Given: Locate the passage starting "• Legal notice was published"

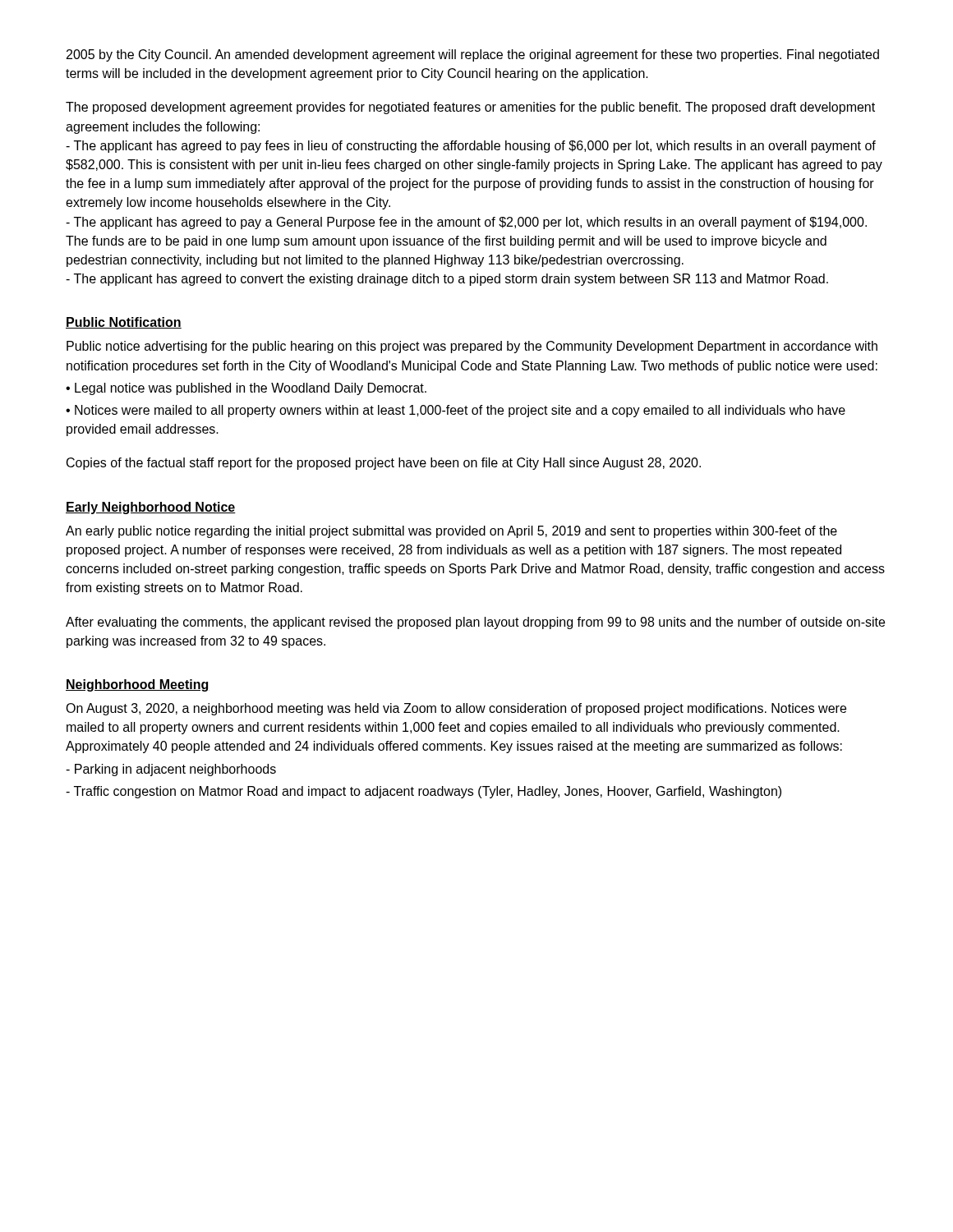Looking at the screenshot, I should [247, 388].
